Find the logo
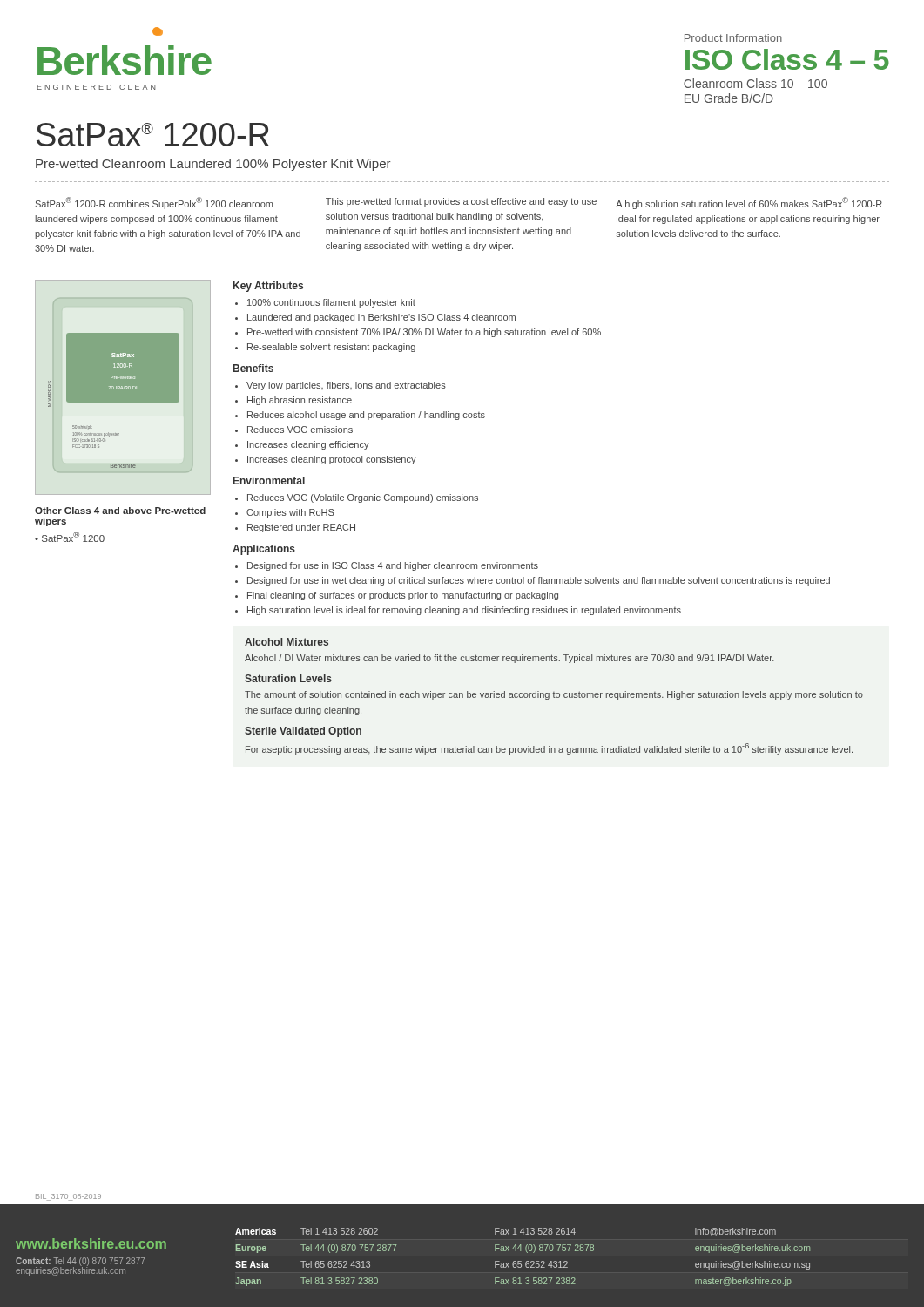Screen dimensions: 1307x924 [x=131, y=65]
